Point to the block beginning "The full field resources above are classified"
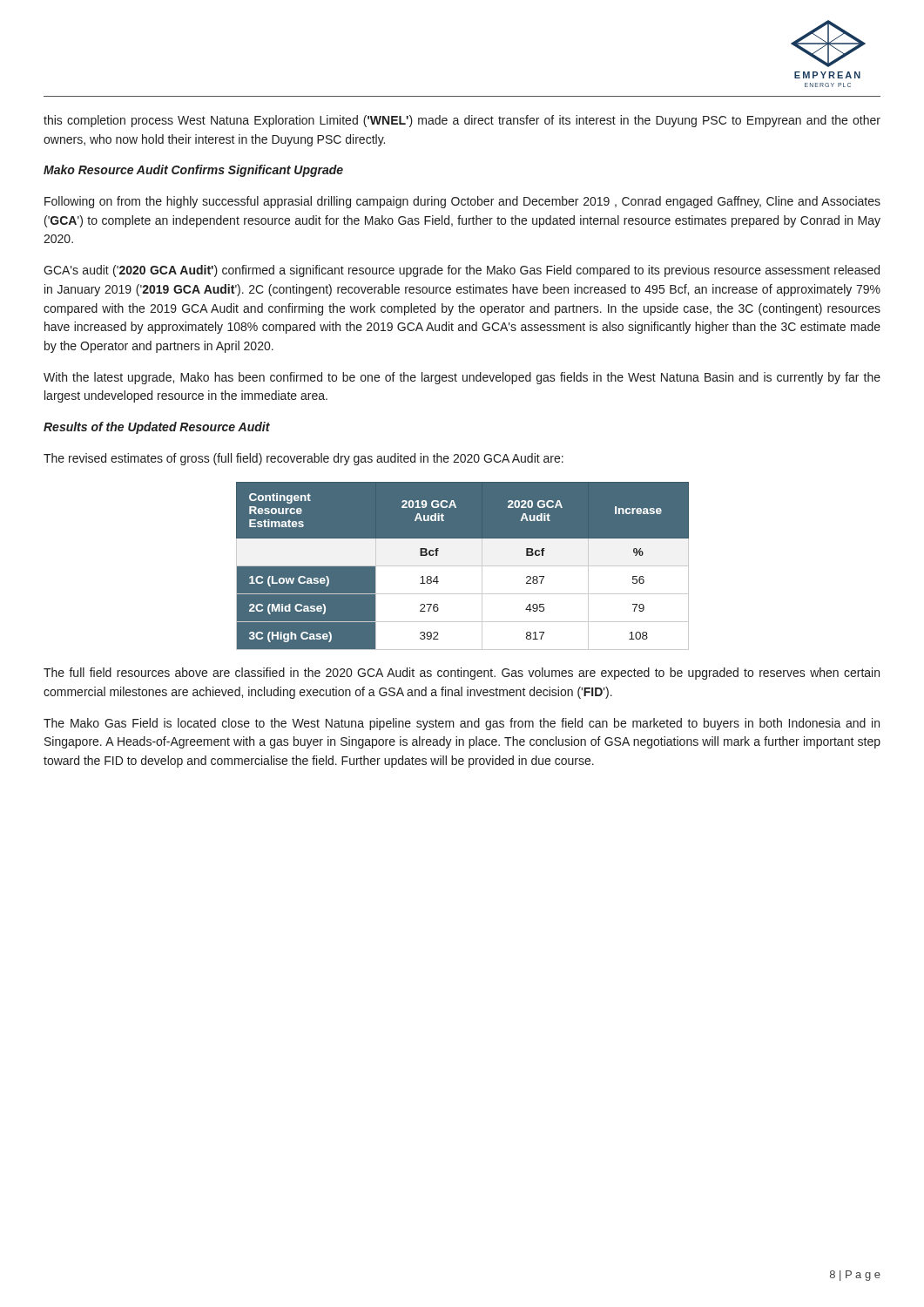 click(x=462, y=683)
